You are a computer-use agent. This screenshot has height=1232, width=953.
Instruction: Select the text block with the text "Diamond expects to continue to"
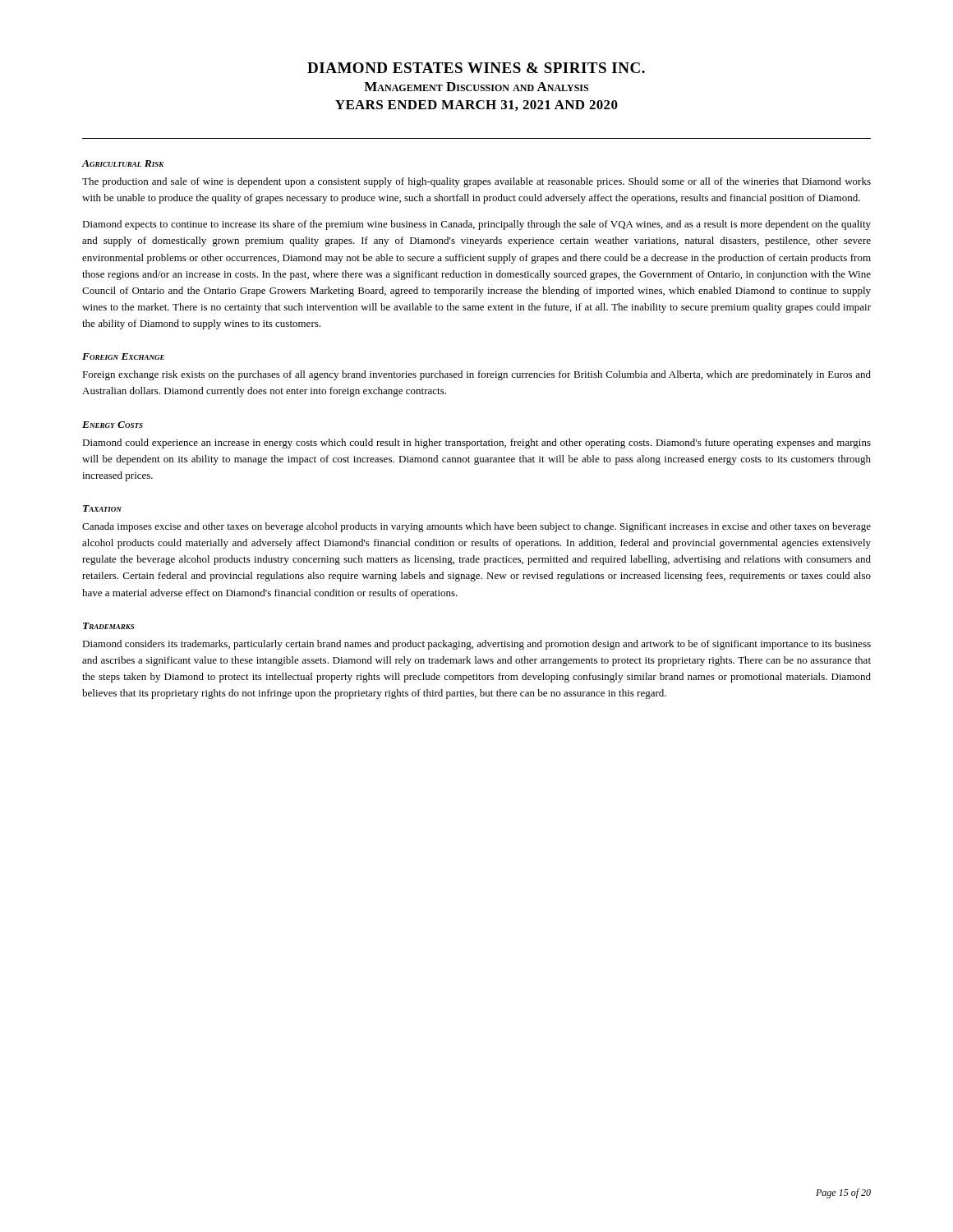476,274
